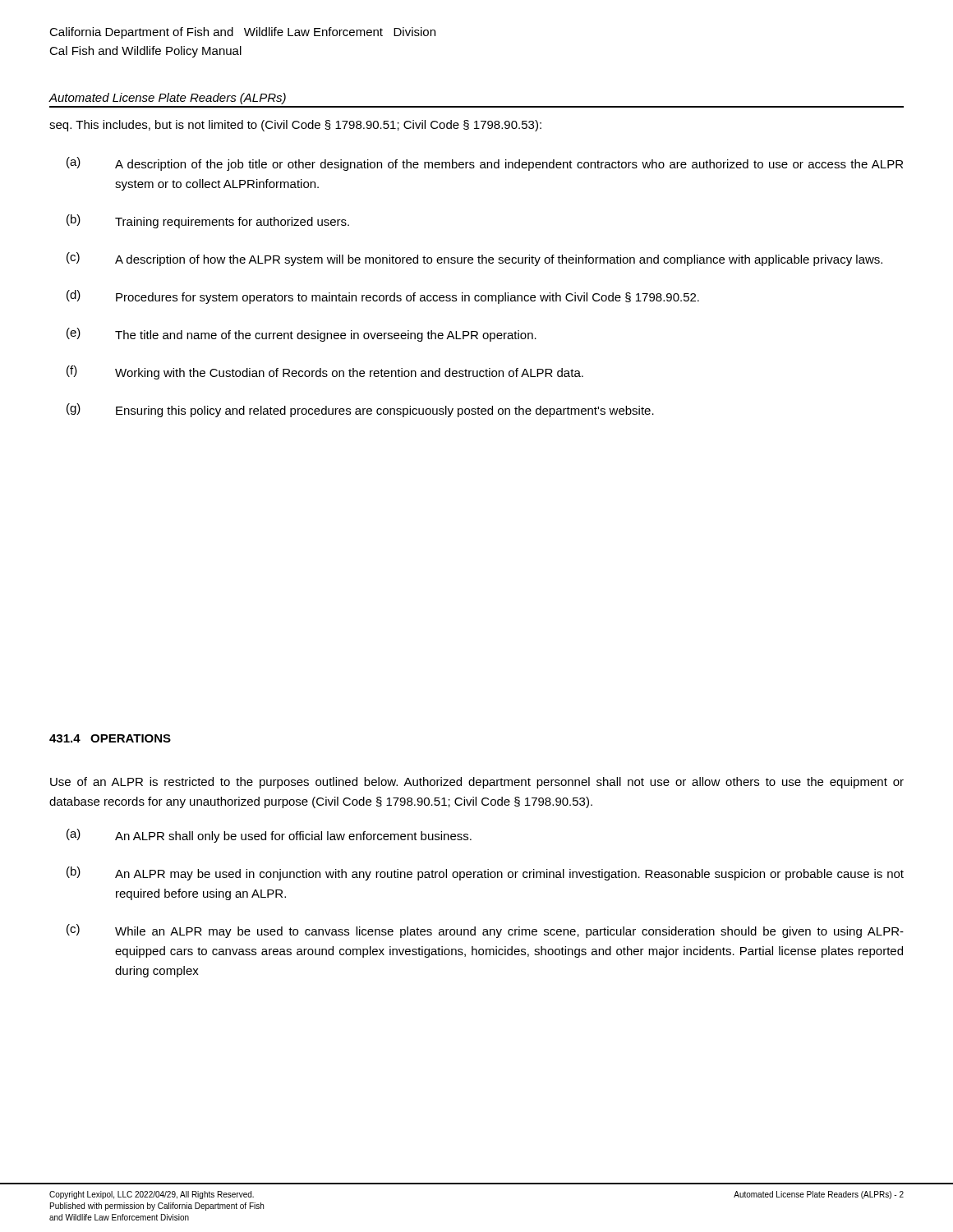Image resolution: width=953 pixels, height=1232 pixels.
Task: Point to the passage starting "(b) Training requirements for authorized users."
Action: (x=208, y=221)
